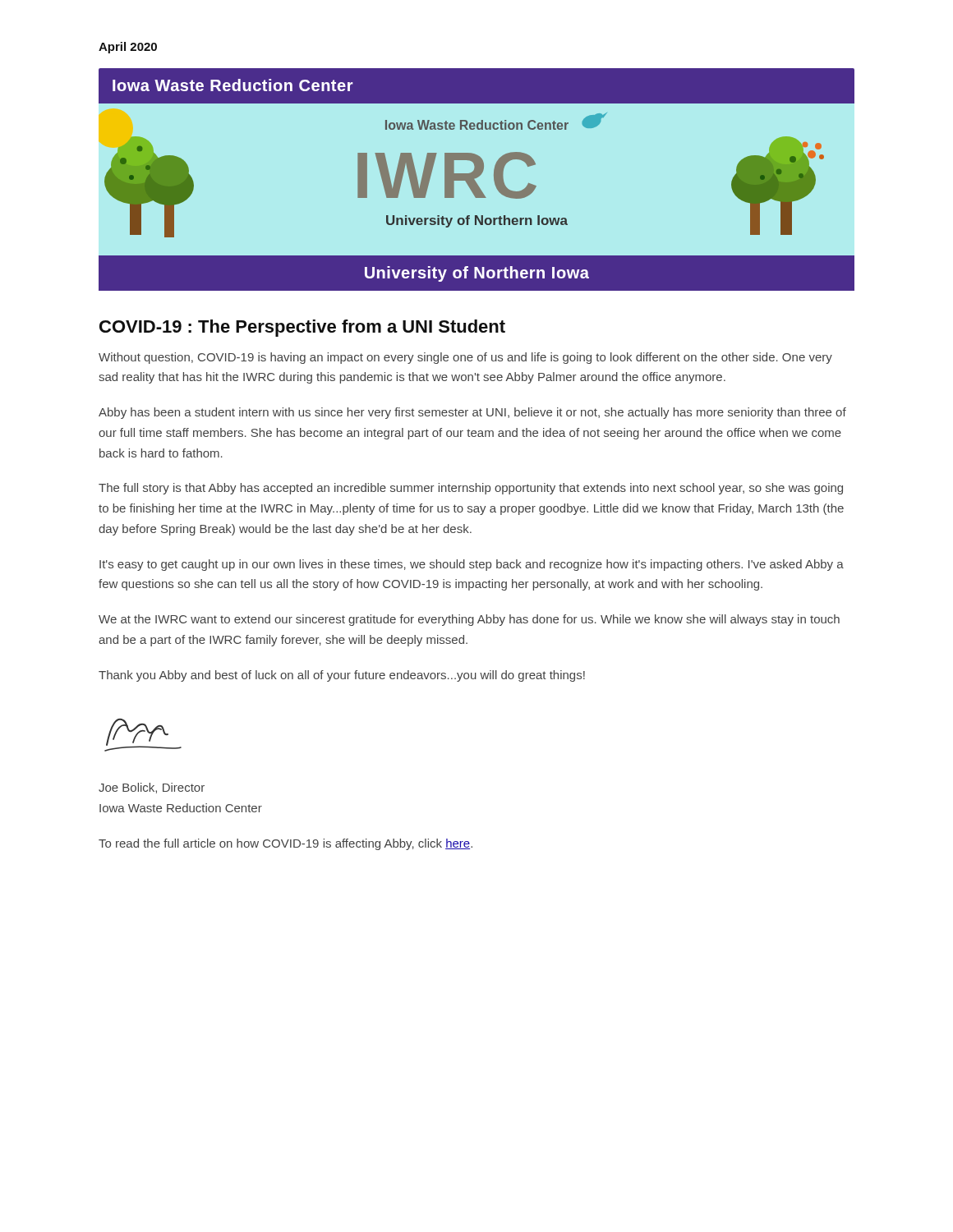Viewport: 953px width, 1232px height.
Task: Where is the passage that starts "It's easy to get caught up in"?
Action: (x=471, y=574)
